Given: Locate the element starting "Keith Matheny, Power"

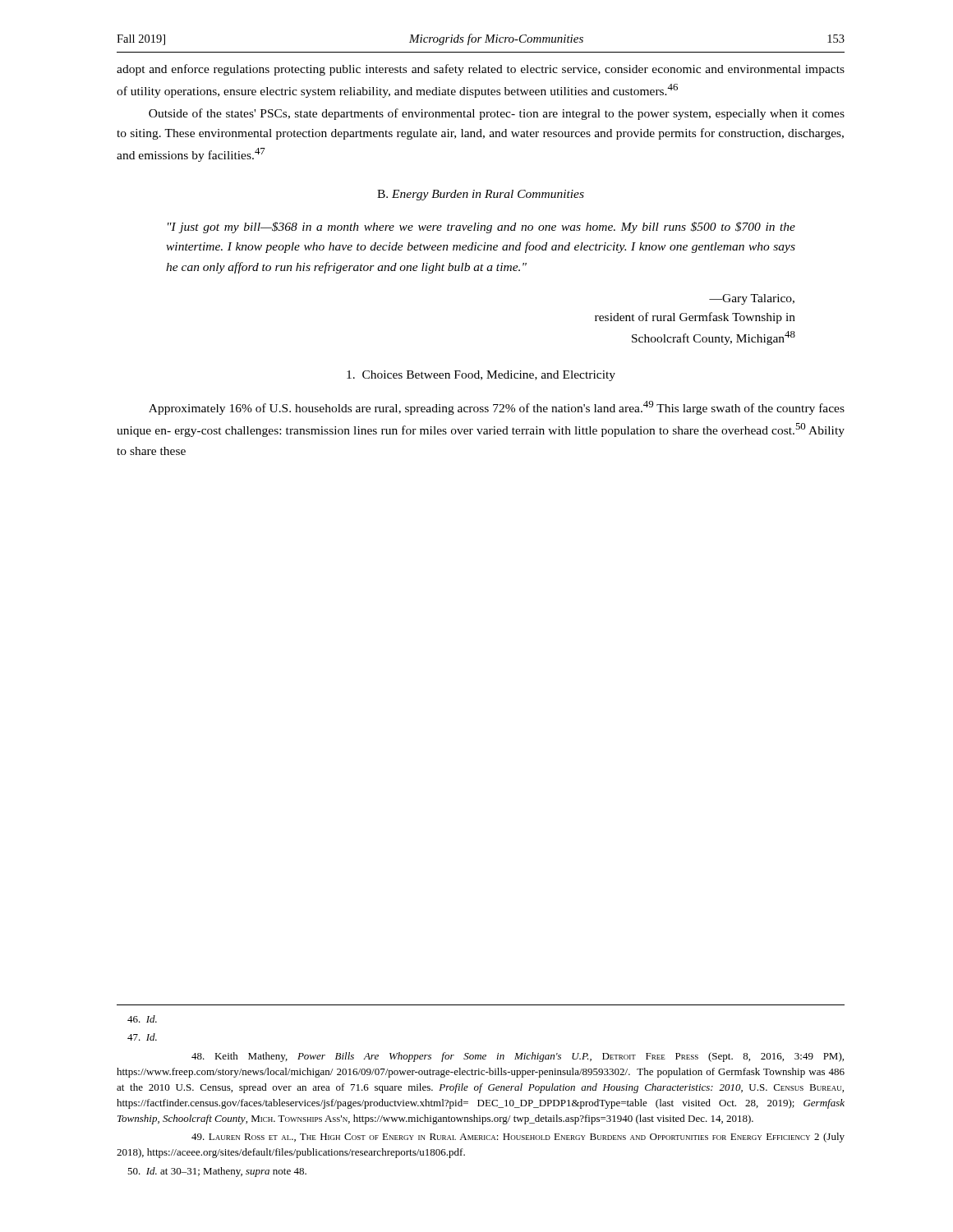Looking at the screenshot, I should pos(481,1087).
